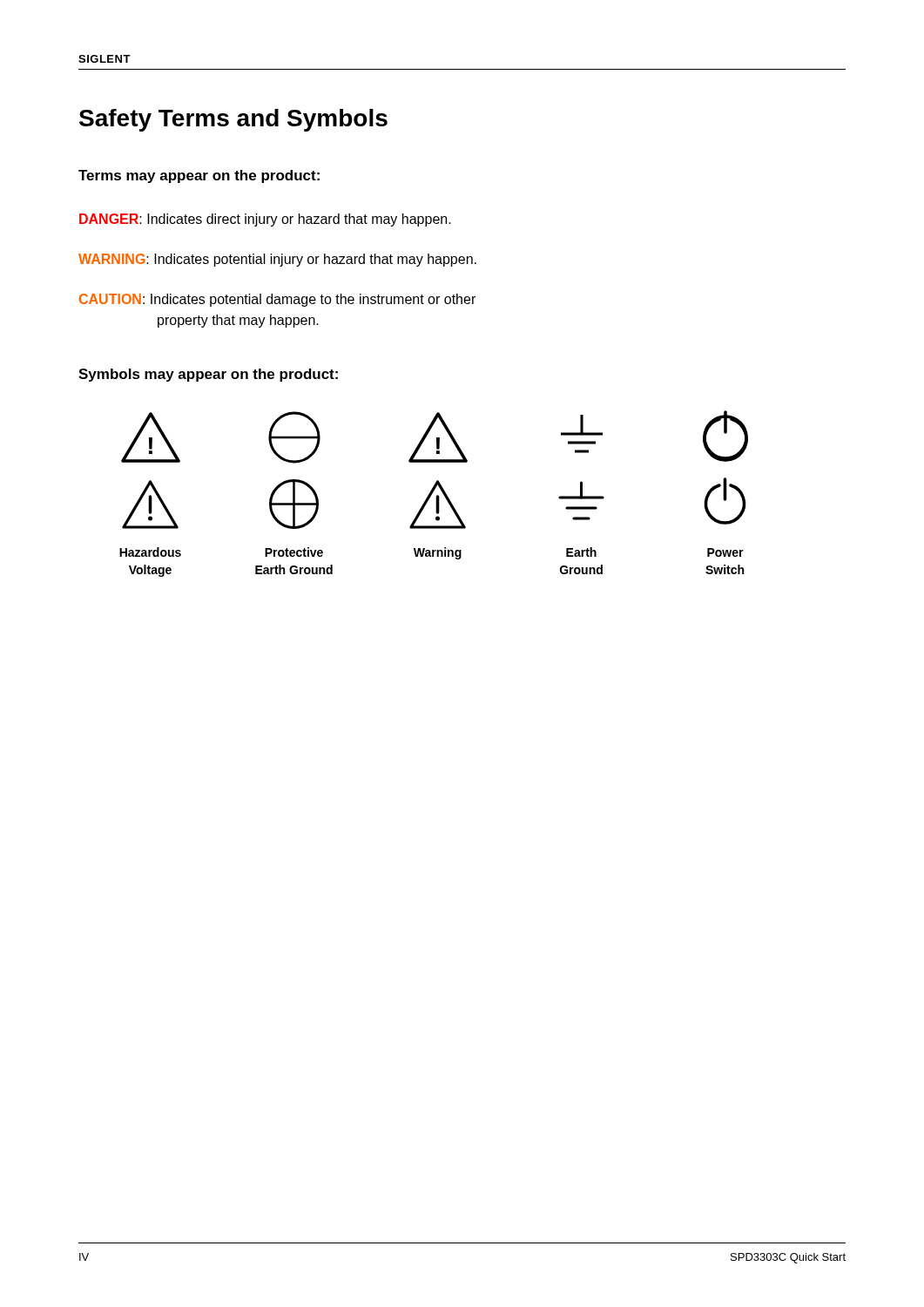Find the element starting "Symbols may appear on the product:"
Screen dimensions: 1307x924
209,374
